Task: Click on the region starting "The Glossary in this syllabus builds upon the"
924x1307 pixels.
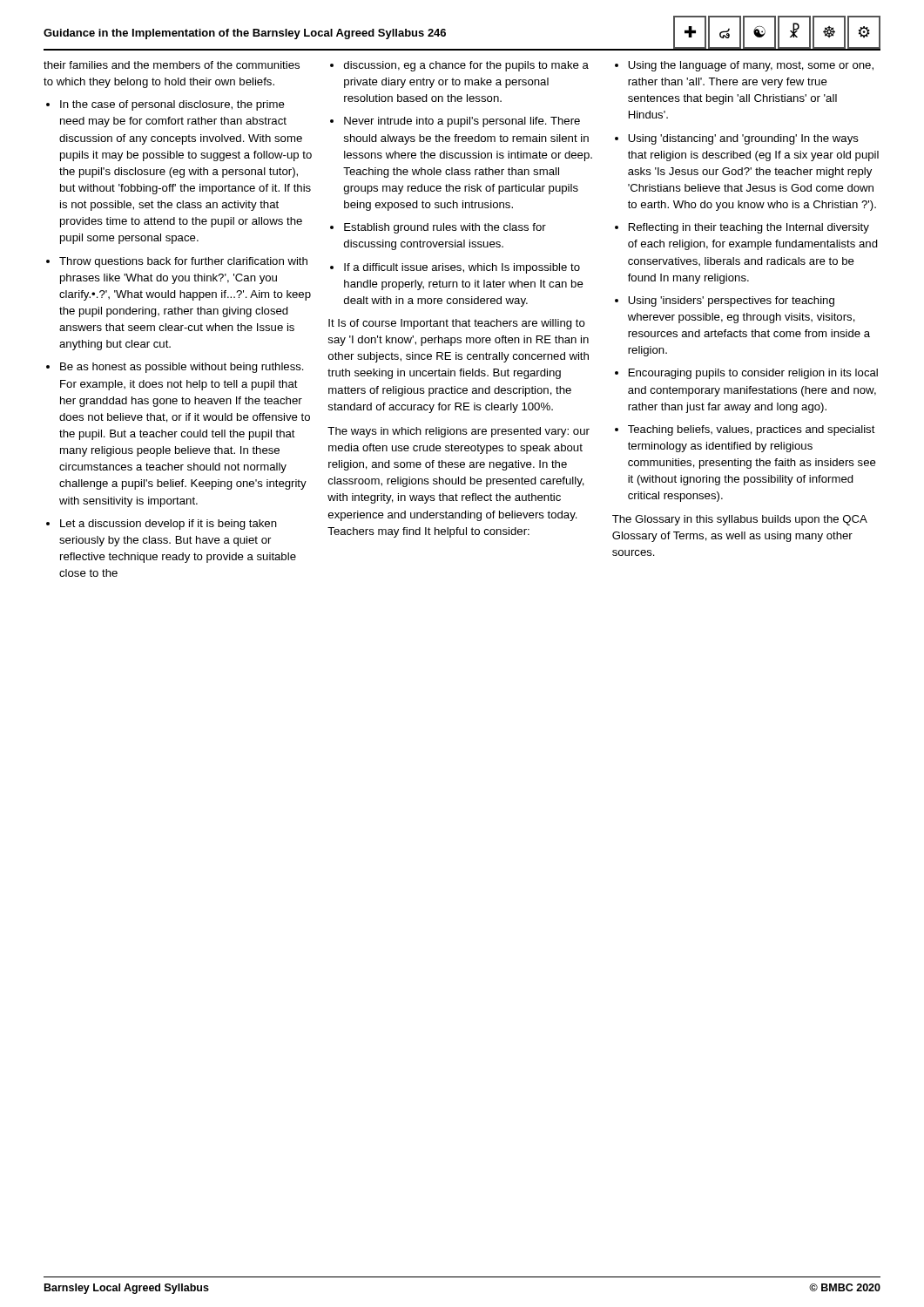Action: click(739, 535)
